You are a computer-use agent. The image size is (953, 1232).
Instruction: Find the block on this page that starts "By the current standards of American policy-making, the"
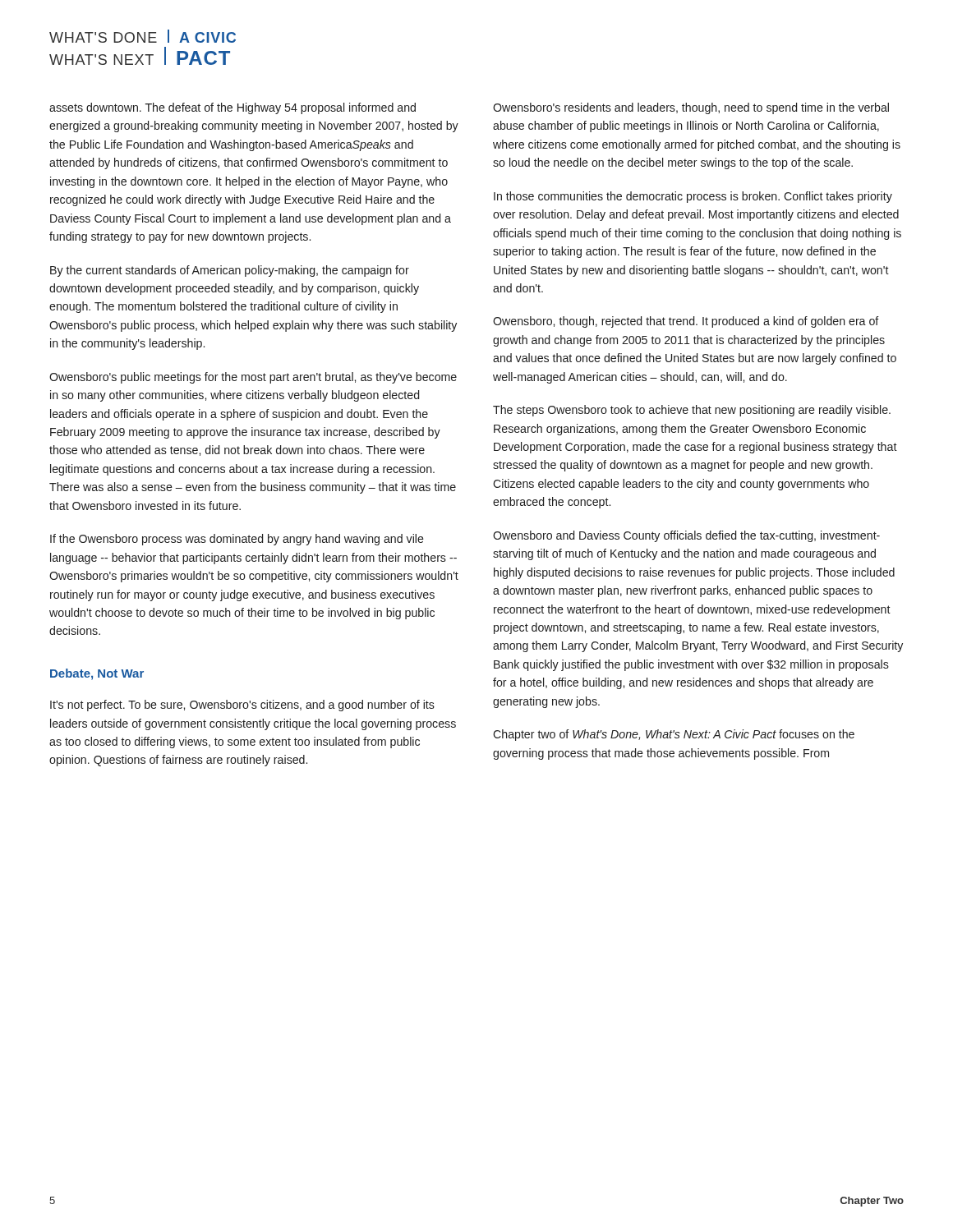pos(253,307)
